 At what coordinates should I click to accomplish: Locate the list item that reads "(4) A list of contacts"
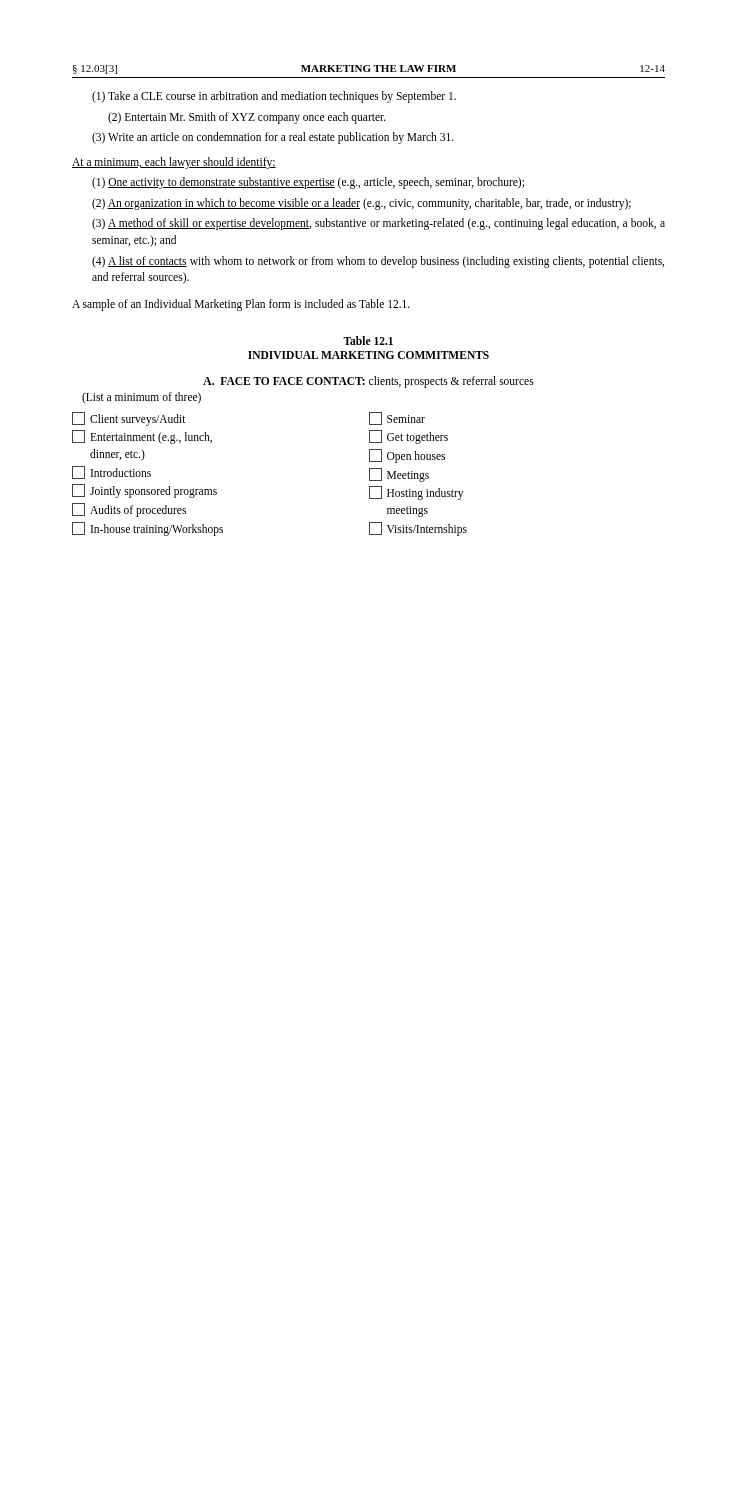coord(378,269)
